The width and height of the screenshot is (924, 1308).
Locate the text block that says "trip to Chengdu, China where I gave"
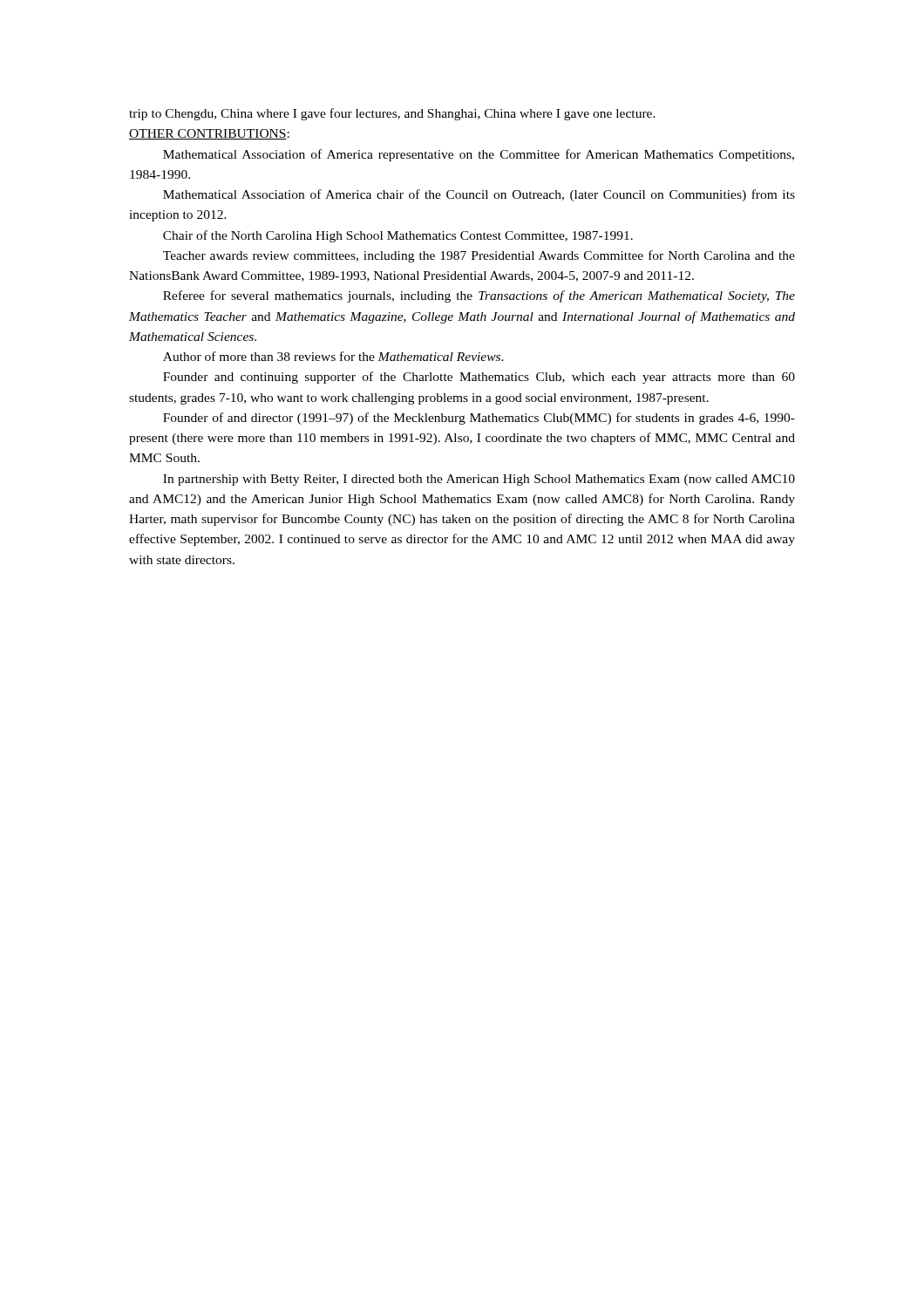pyautogui.click(x=392, y=113)
